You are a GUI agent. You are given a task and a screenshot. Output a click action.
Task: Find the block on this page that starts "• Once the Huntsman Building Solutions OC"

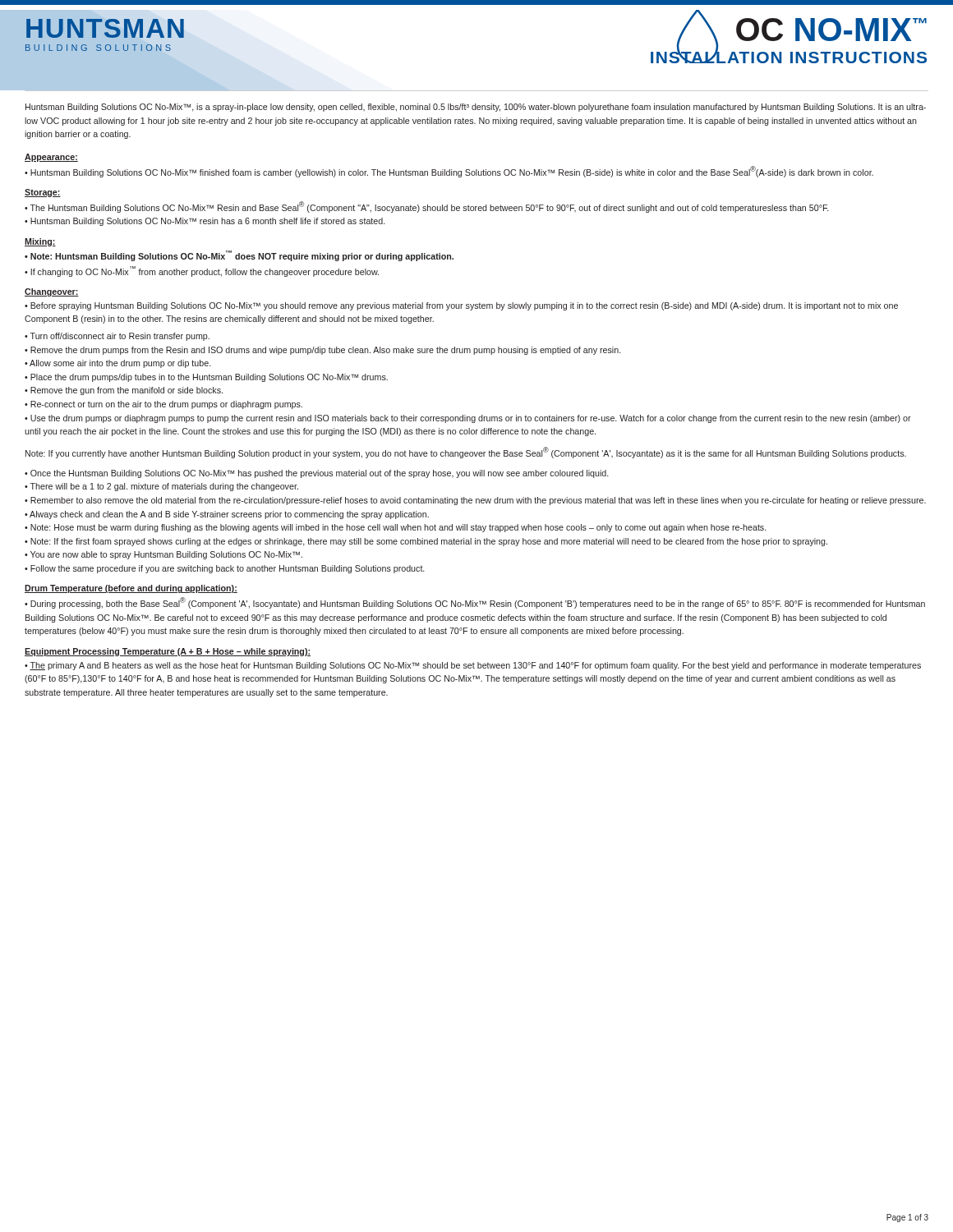[x=317, y=473]
